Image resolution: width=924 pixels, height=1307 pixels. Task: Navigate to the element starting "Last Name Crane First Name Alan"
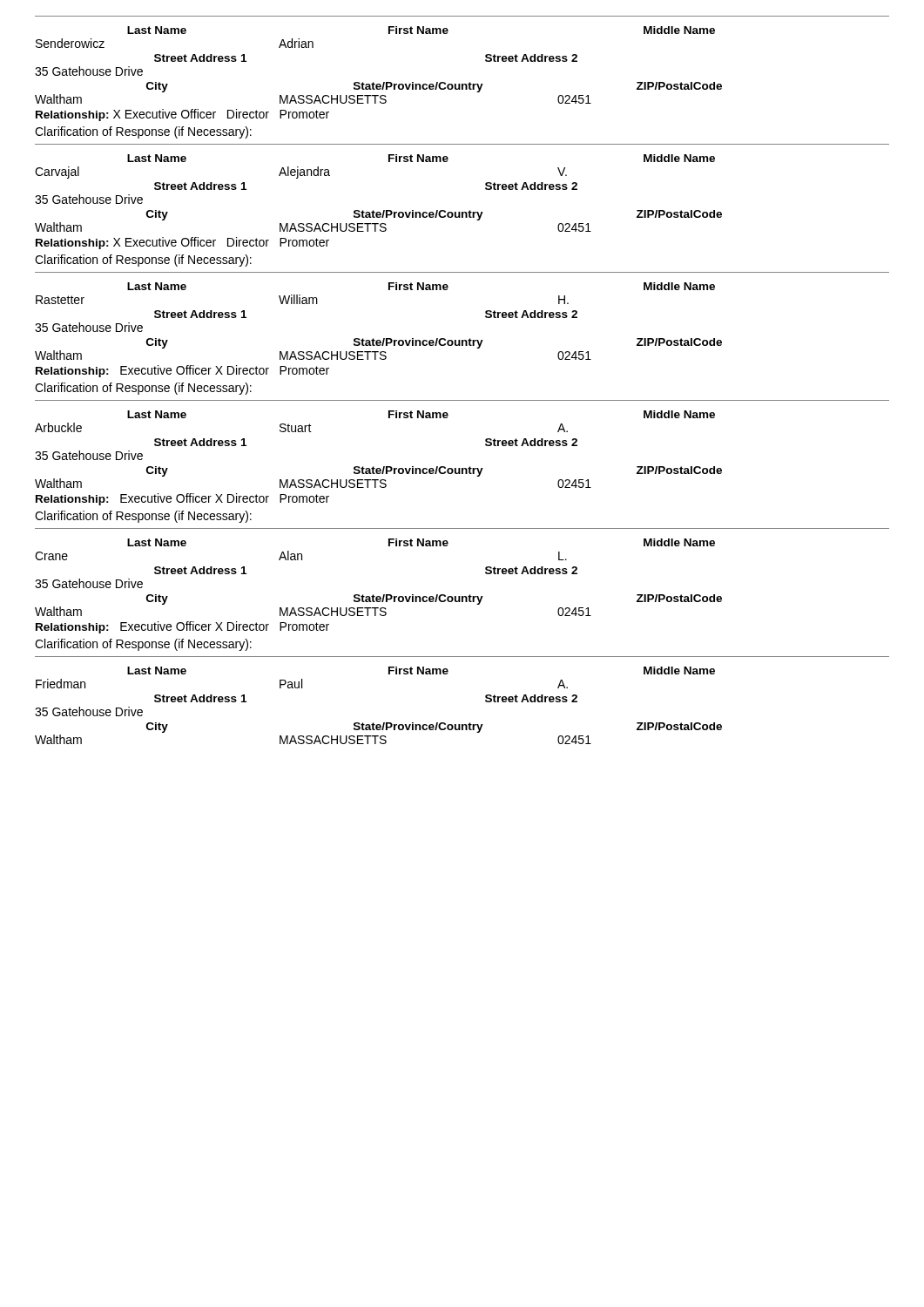[x=462, y=593]
